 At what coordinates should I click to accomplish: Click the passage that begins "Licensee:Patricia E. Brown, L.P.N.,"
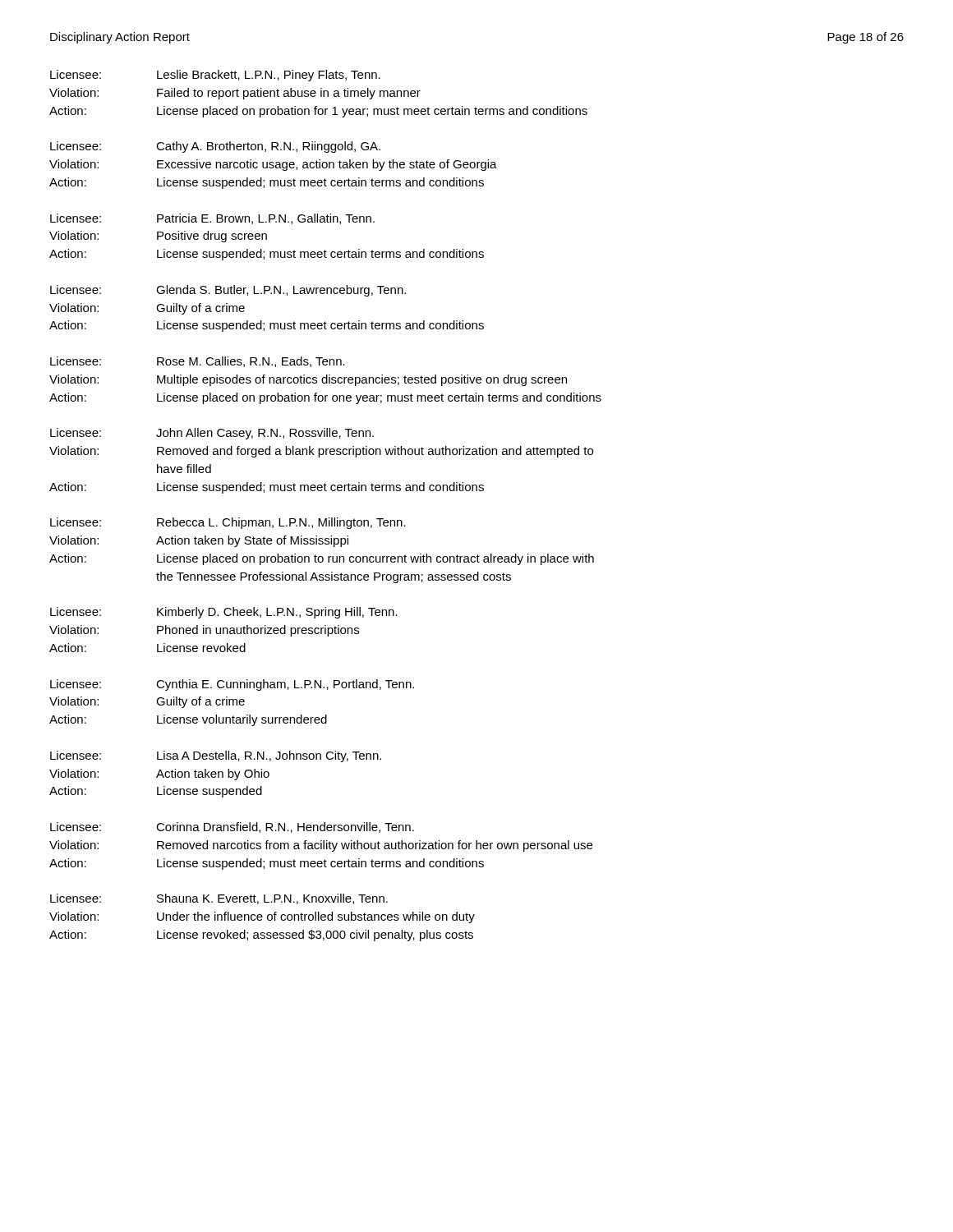click(212, 219)
